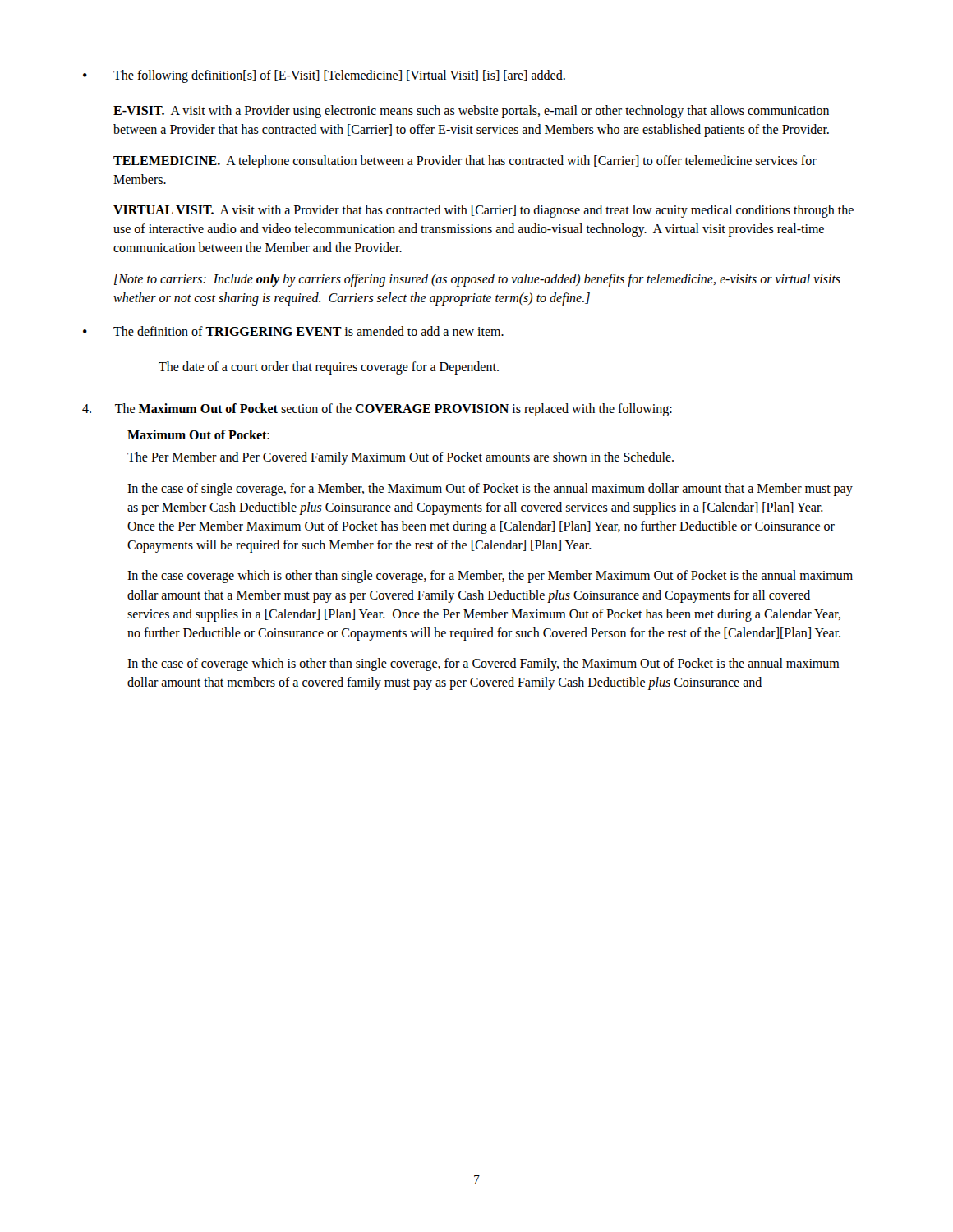Navigate to the region starting "Maximum Out of Pocket:"
The image size is (953, 1232).
(199, 435)
